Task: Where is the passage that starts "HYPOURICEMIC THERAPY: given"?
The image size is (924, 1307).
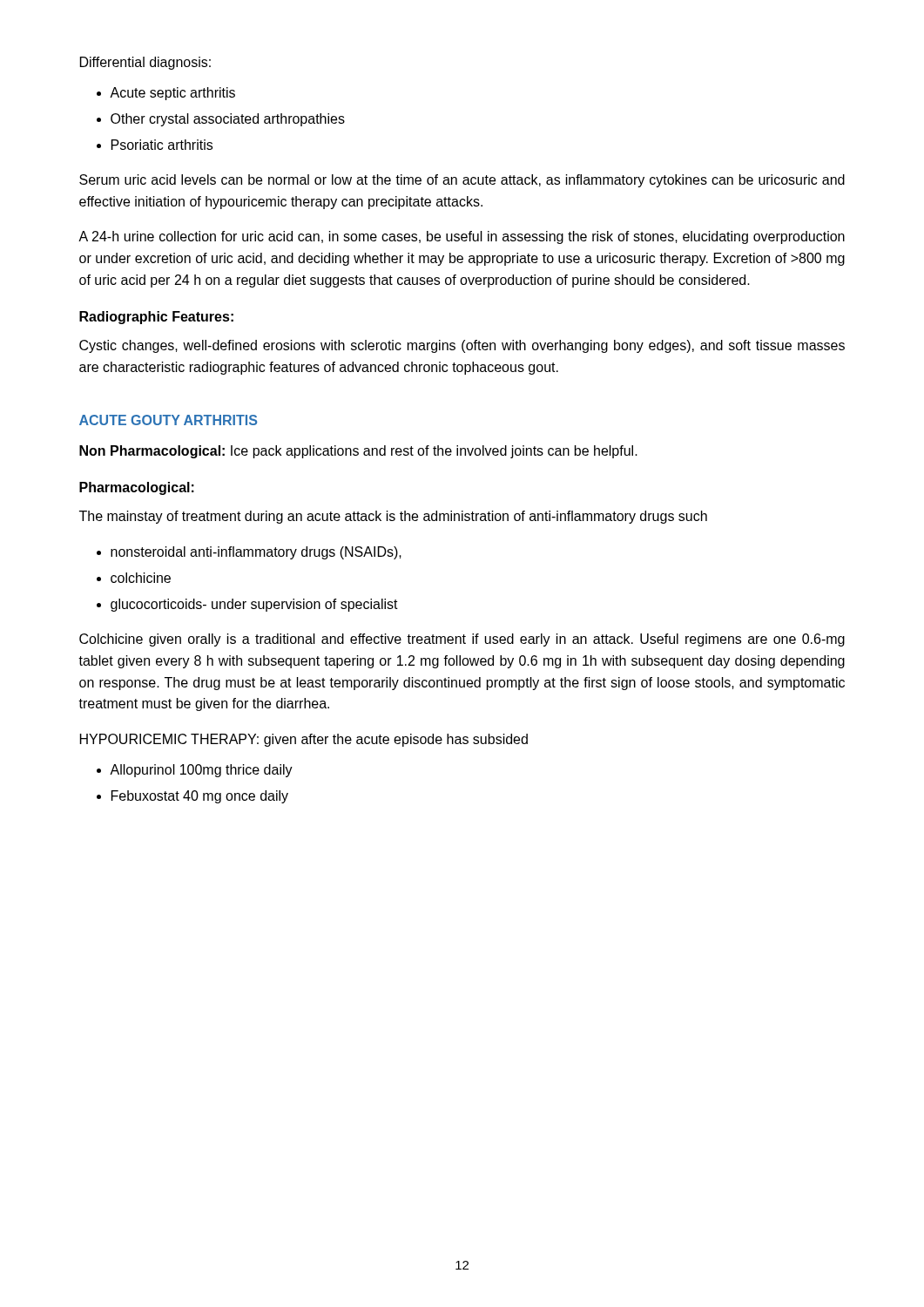Action: click(x=304, y=739)
